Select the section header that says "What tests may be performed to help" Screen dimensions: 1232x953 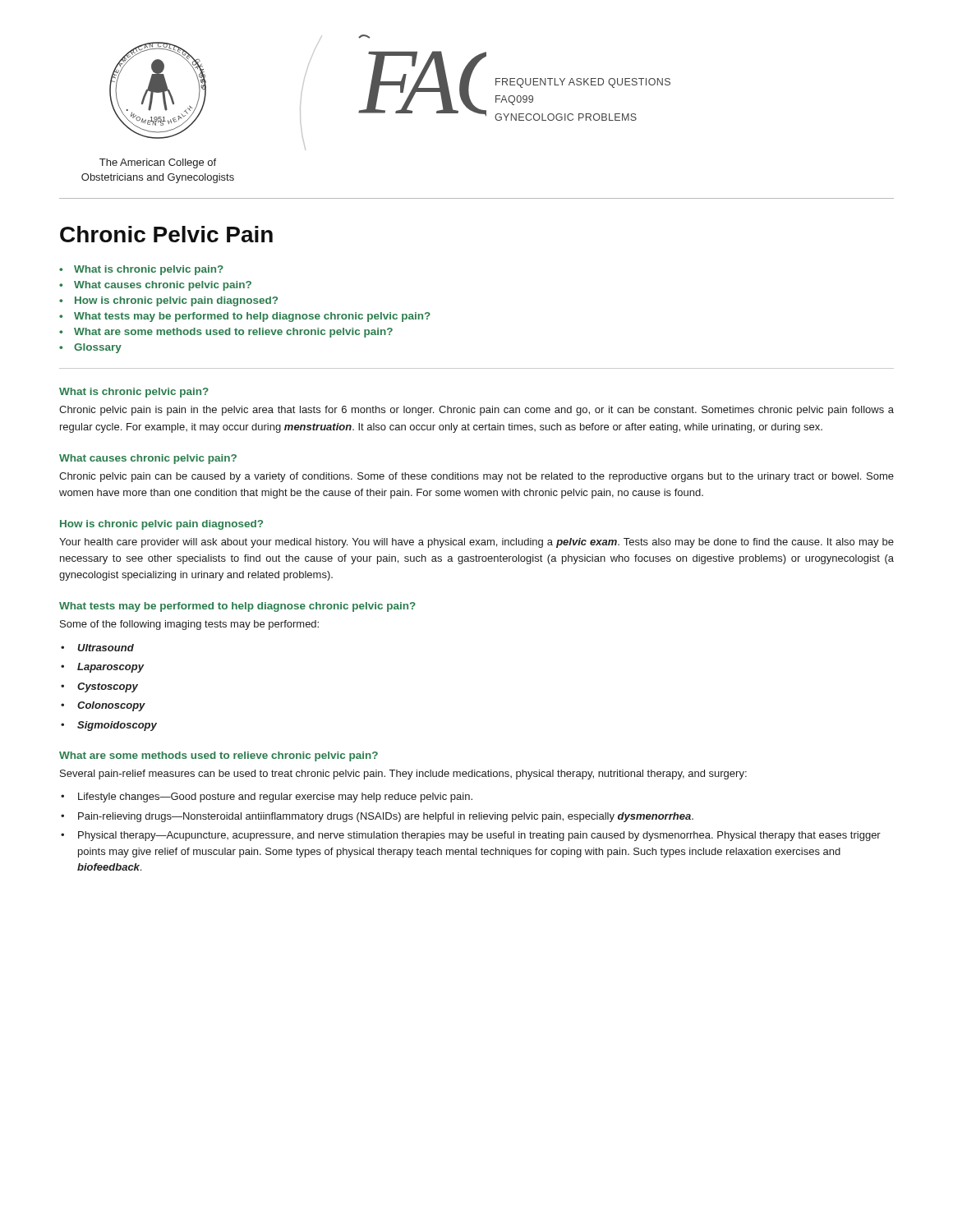click(x=238, y=606)
